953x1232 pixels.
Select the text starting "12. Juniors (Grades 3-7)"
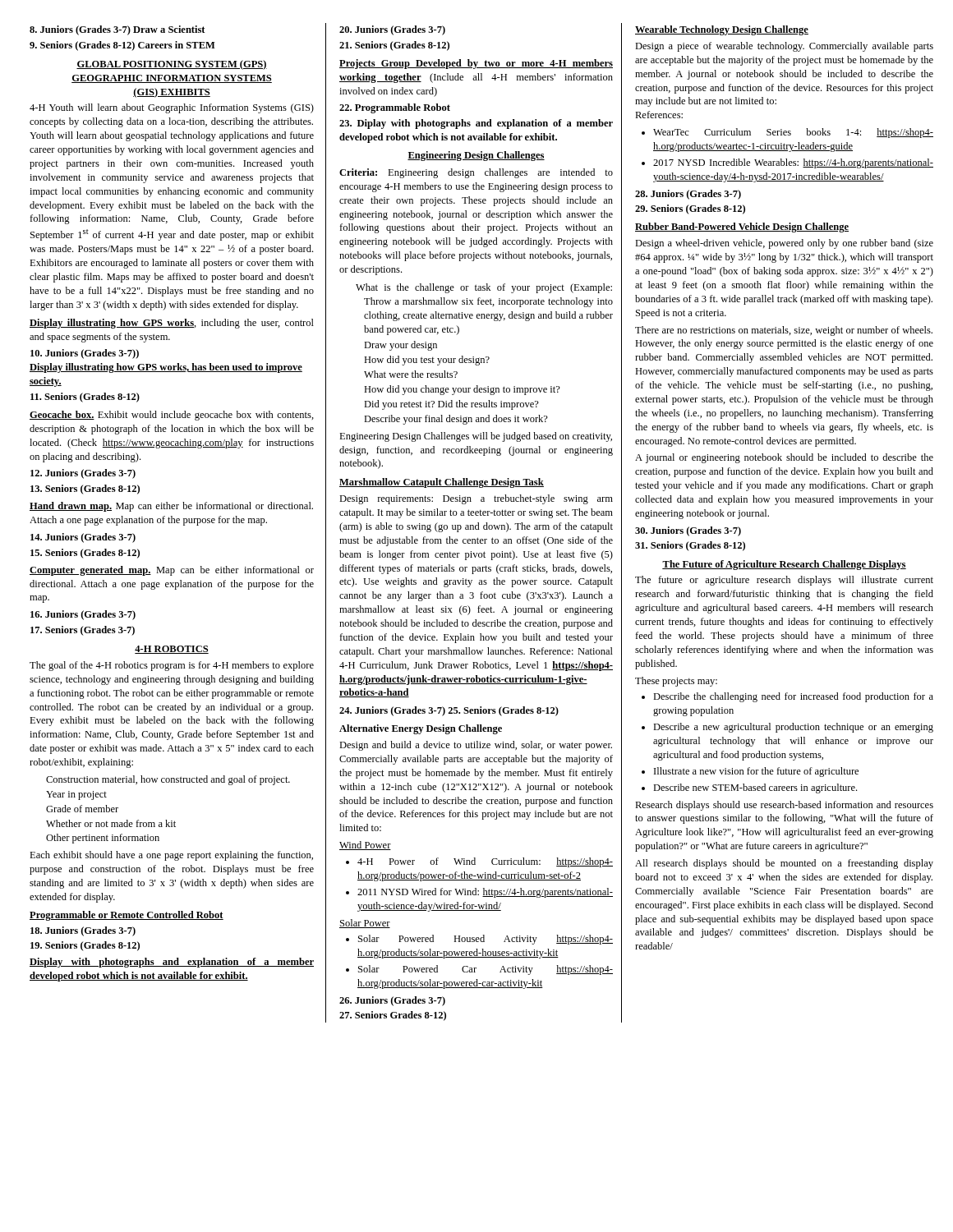(83, 473)
